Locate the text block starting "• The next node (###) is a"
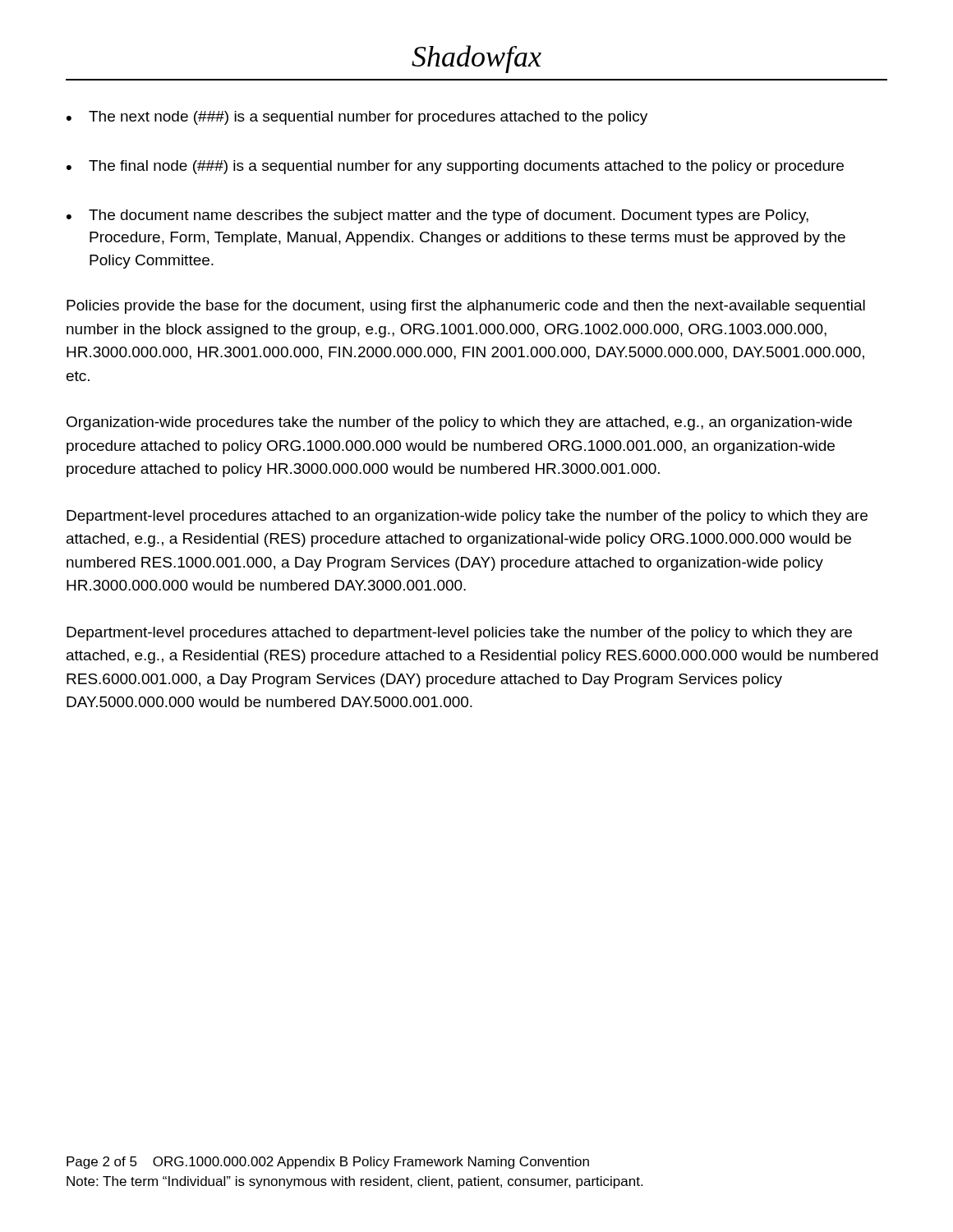 [357, 118]
